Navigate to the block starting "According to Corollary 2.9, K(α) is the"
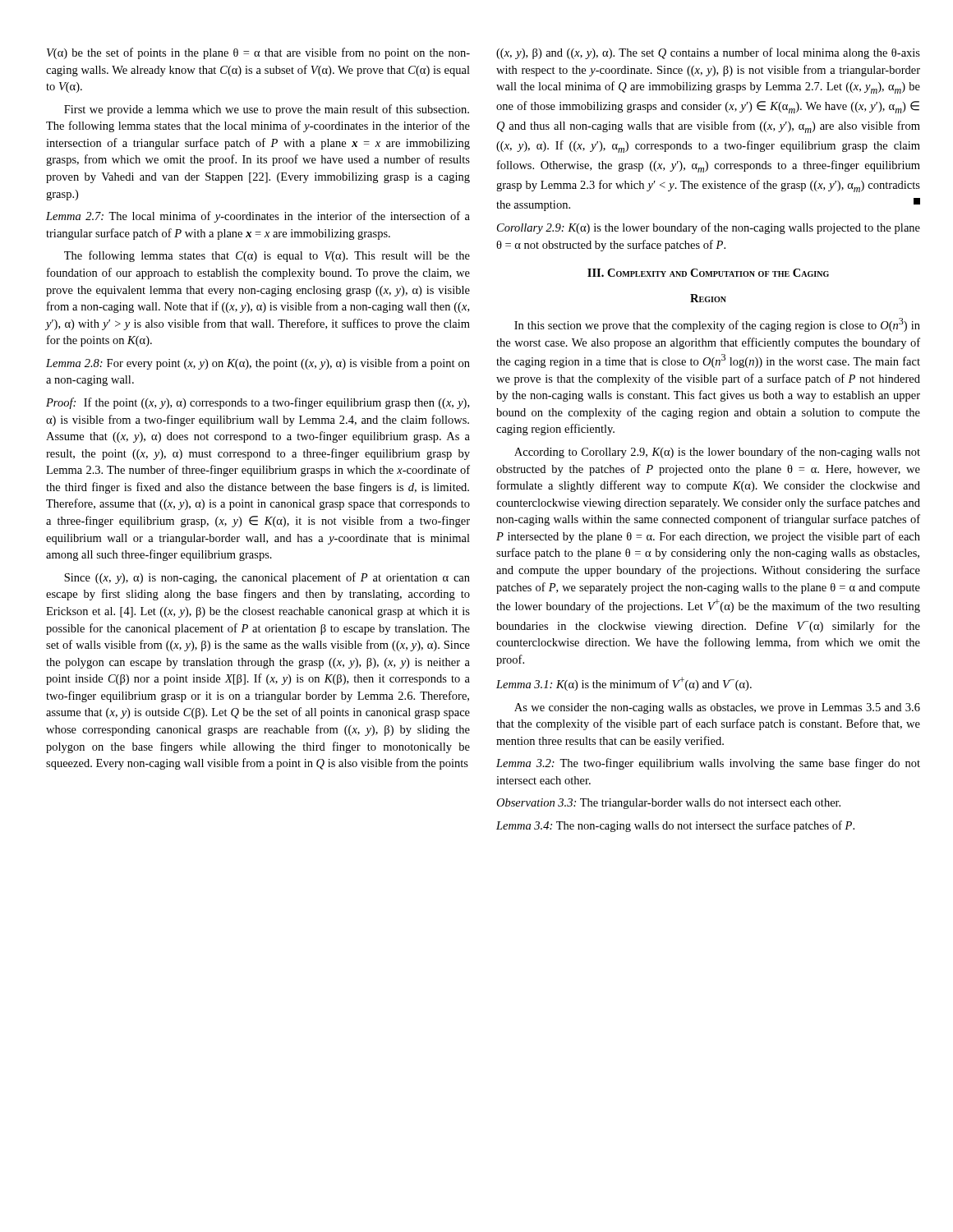Image resolution: width=953 pixels, height=1232 pixels. (x=708, y=556)
